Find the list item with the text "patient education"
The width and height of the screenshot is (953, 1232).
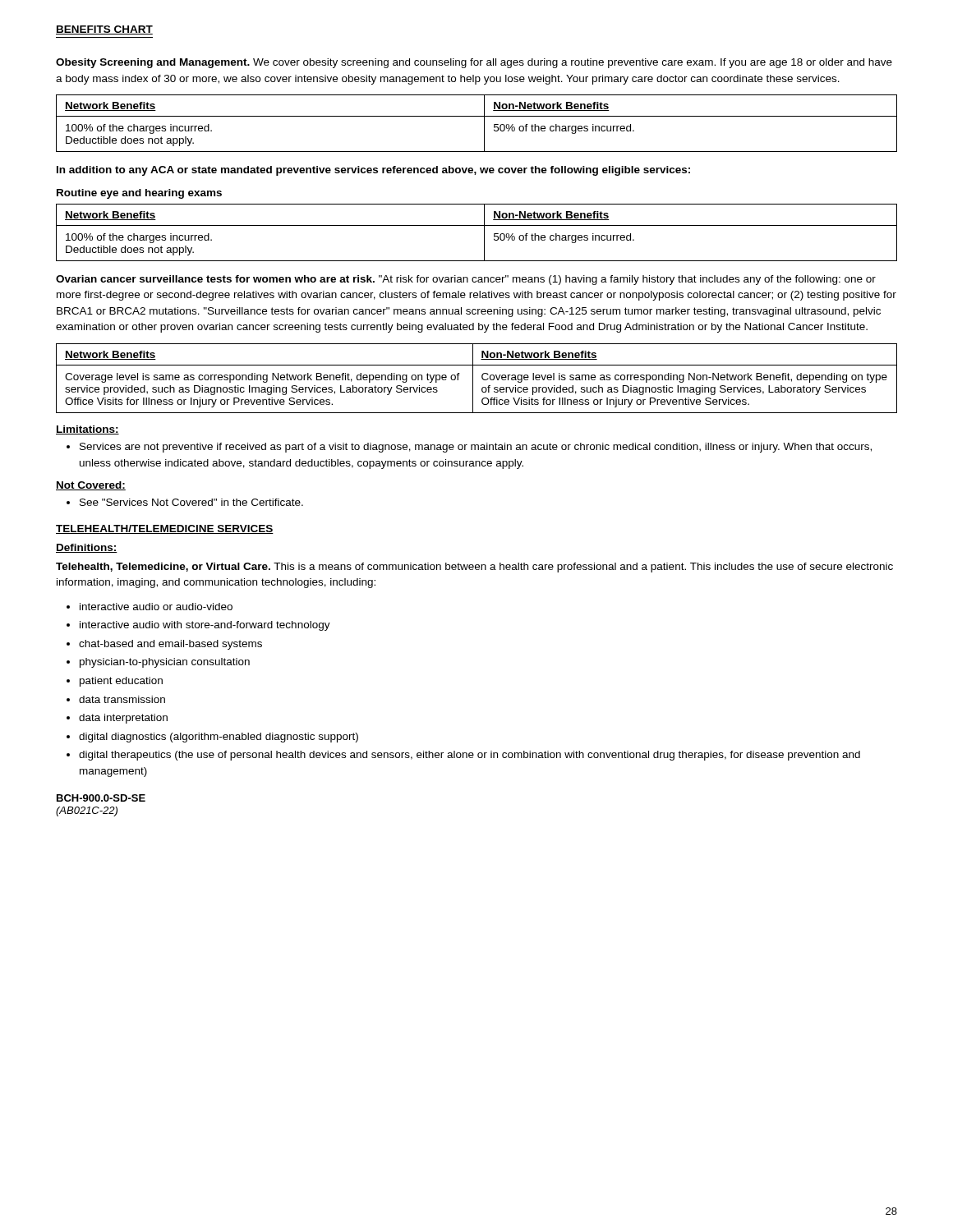(121, 680)
